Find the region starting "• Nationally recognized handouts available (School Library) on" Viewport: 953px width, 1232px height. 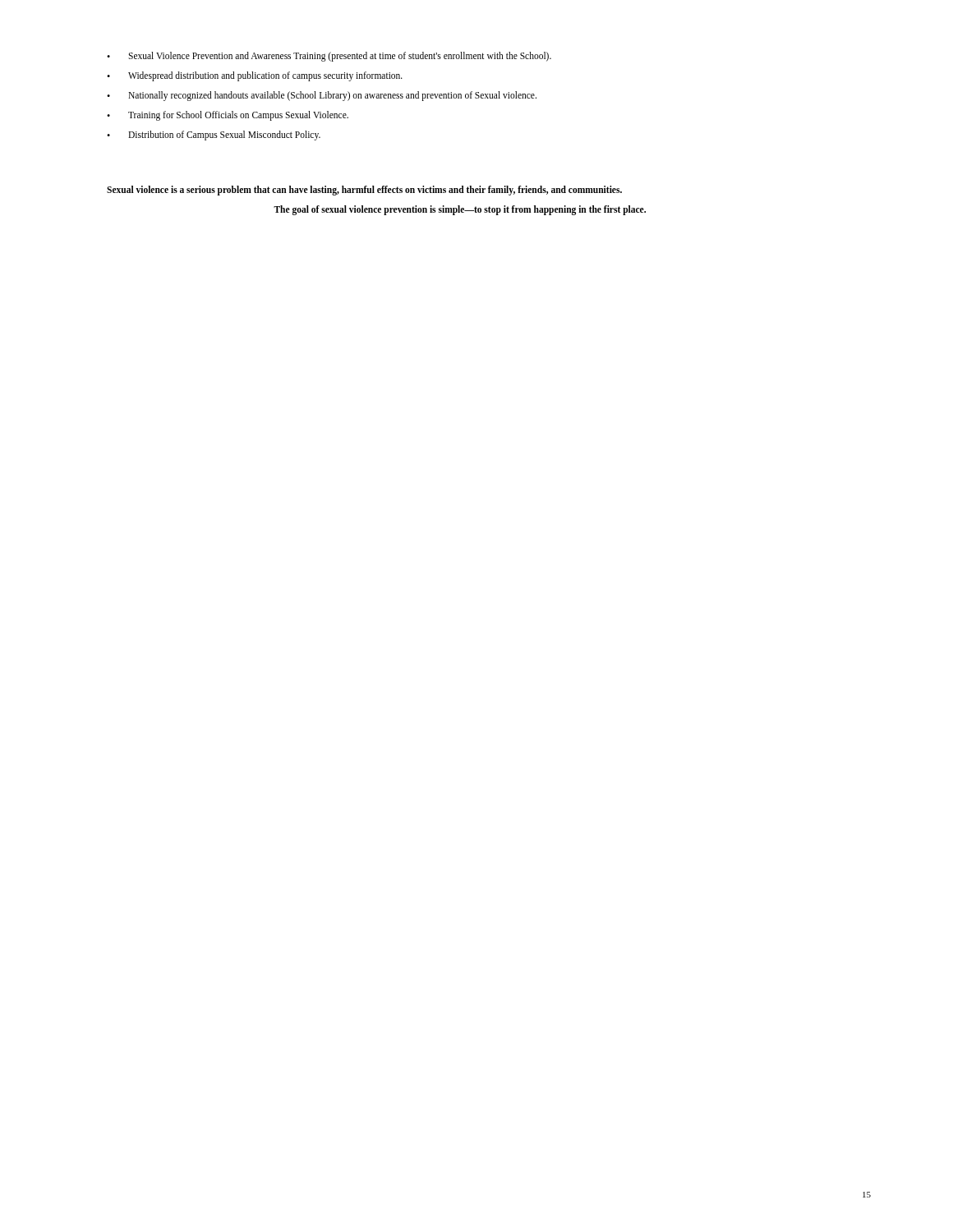point(460,96)
